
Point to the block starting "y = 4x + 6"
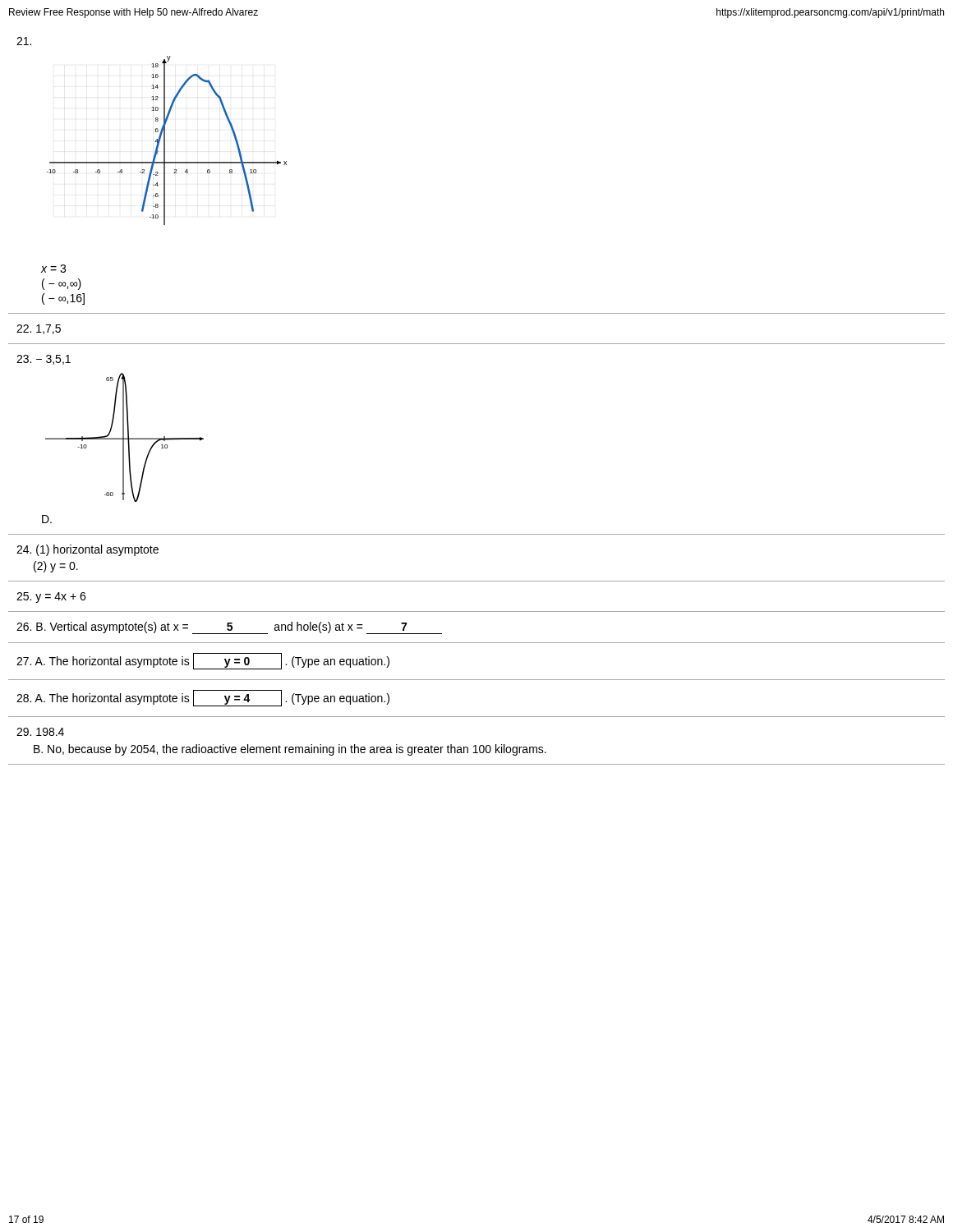coord(51,596)
